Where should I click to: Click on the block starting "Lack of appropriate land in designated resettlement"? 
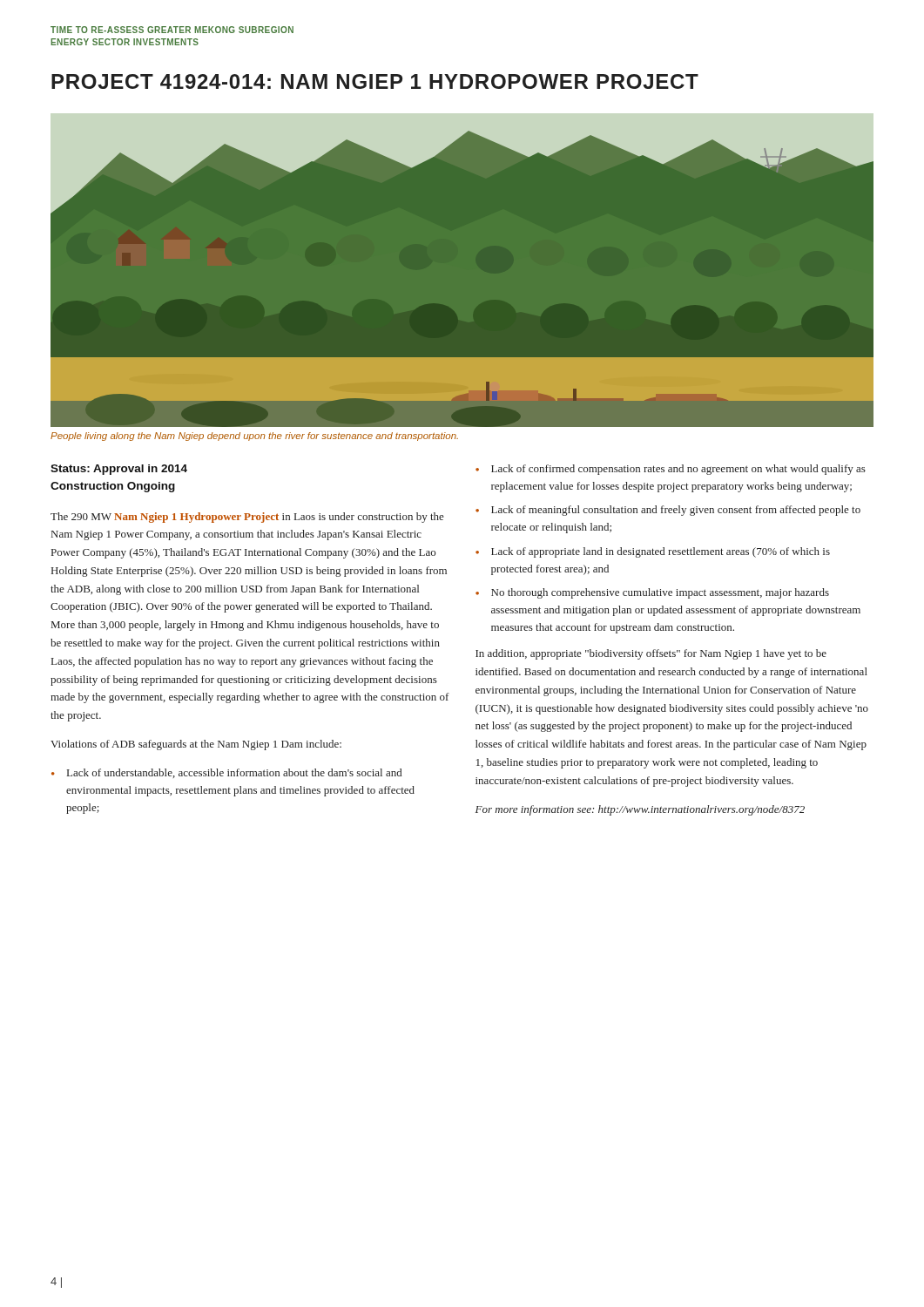(x=660, y=560)
